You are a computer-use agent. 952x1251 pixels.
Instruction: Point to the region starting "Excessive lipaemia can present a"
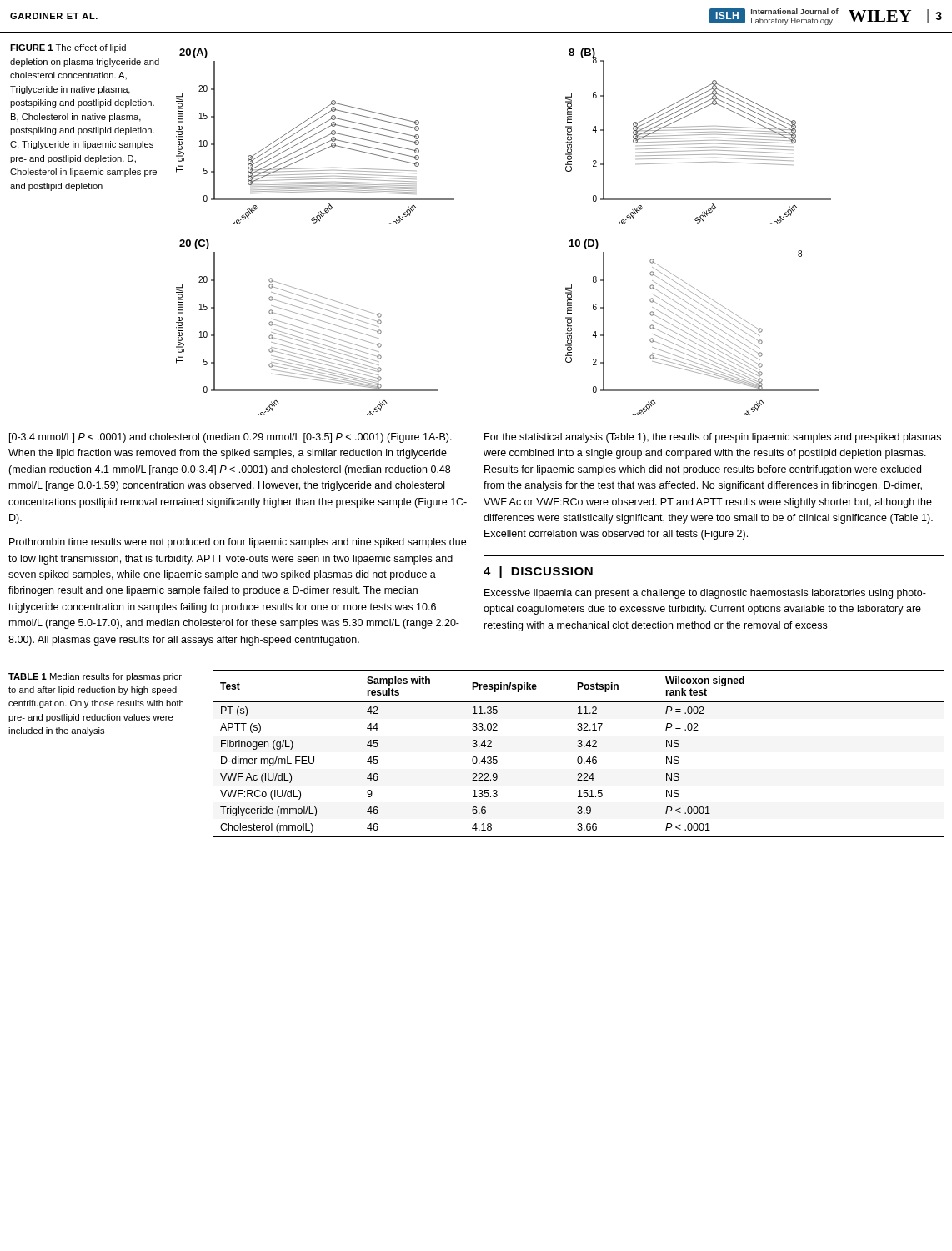tap(705, 609)
